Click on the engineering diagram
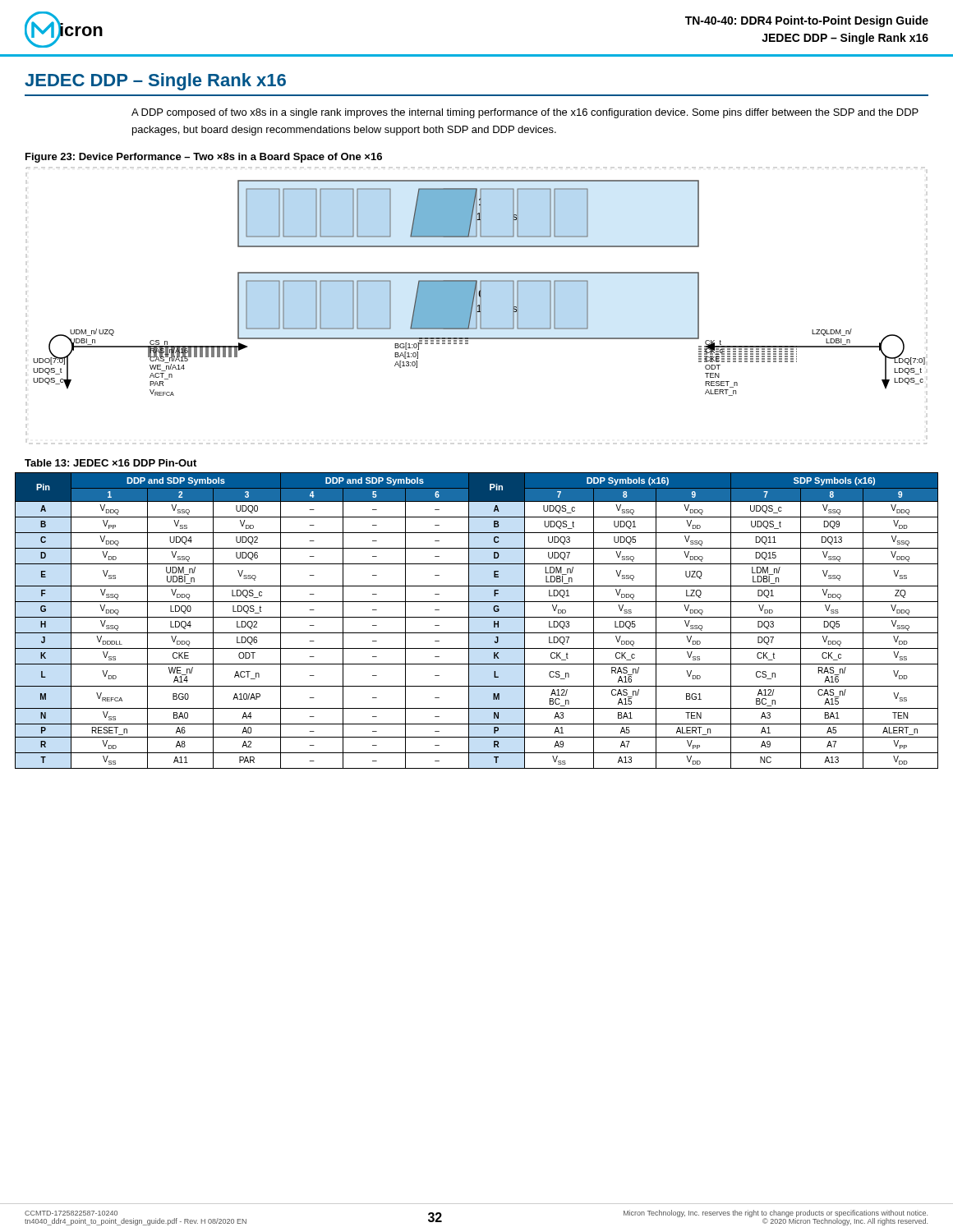This screenshot has height=1232, width=953. click(x=476, y=305)
